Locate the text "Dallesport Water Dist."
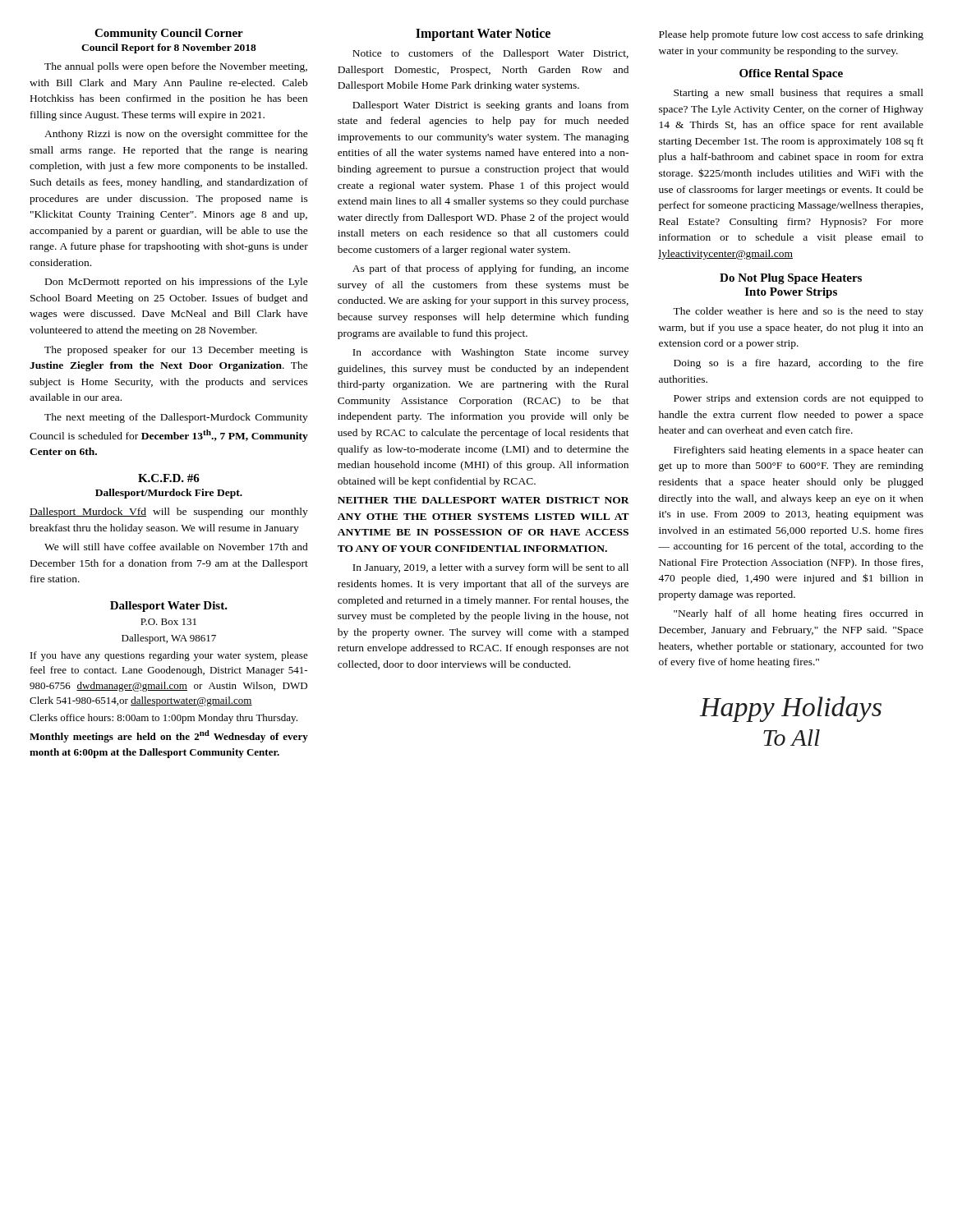The width and height of the screenshot is (953, 1232). tap(169, 605)
